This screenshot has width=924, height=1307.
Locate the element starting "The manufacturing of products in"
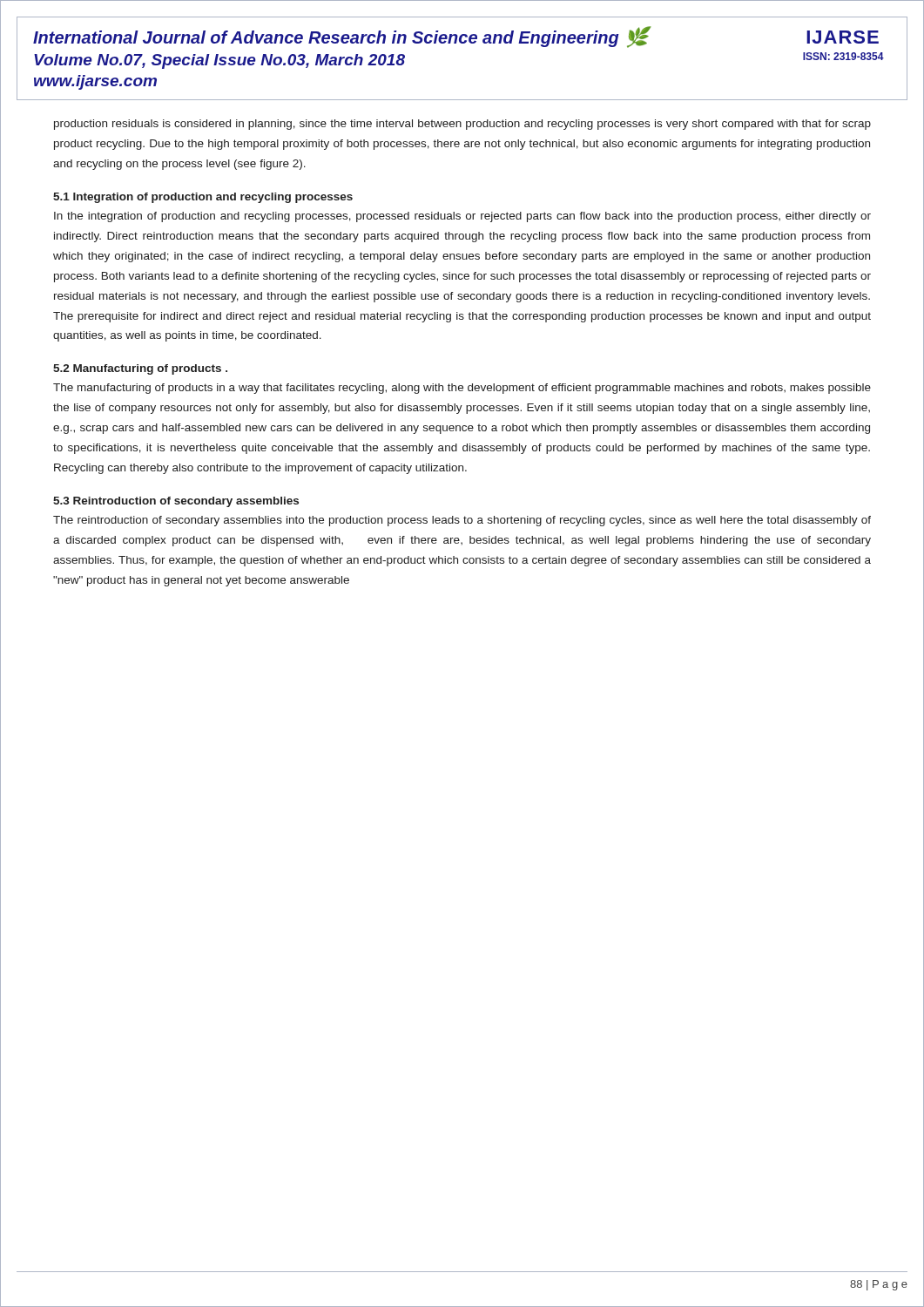[x=462, y=428]
